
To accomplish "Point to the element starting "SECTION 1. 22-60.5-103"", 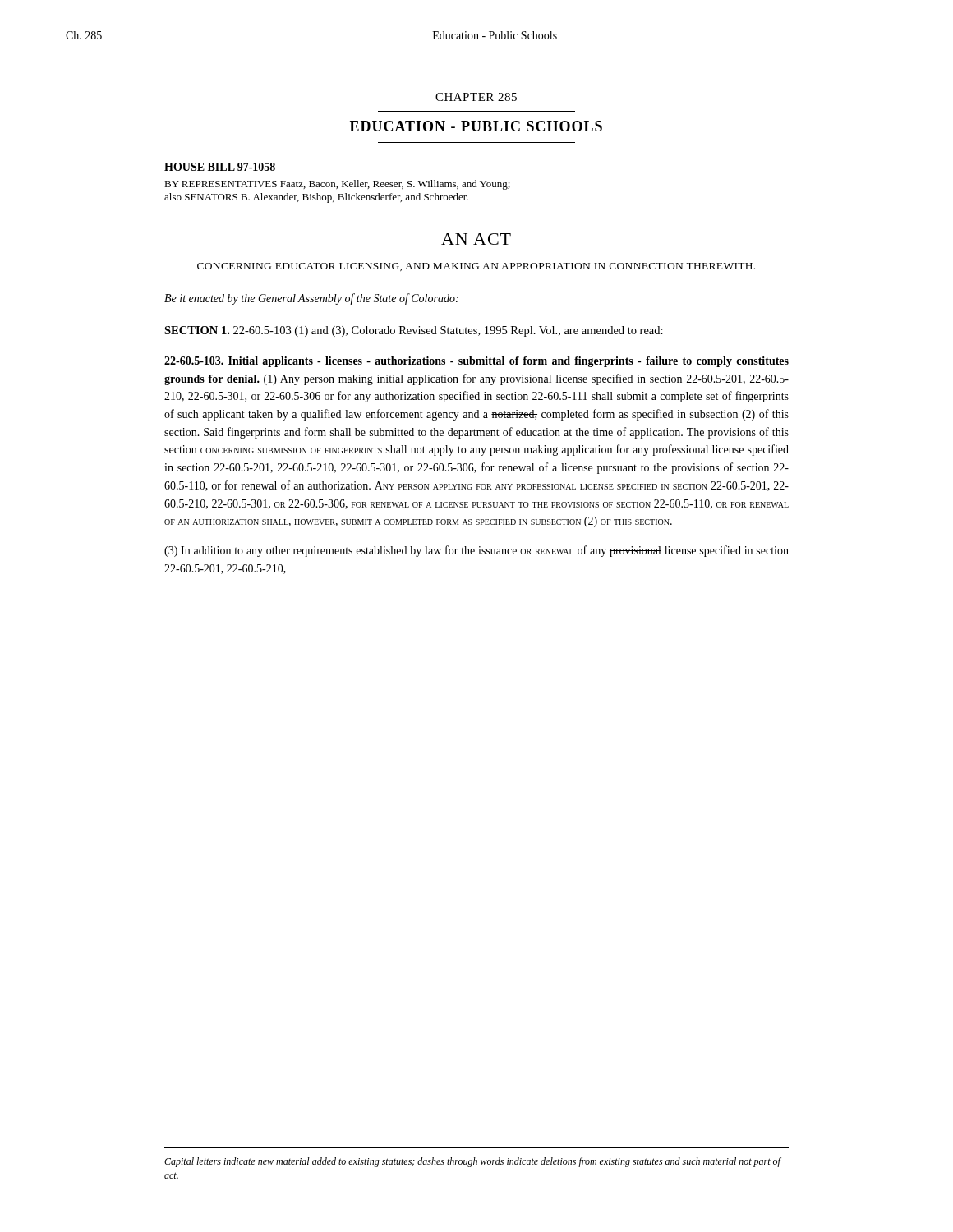I will point(476,331).
